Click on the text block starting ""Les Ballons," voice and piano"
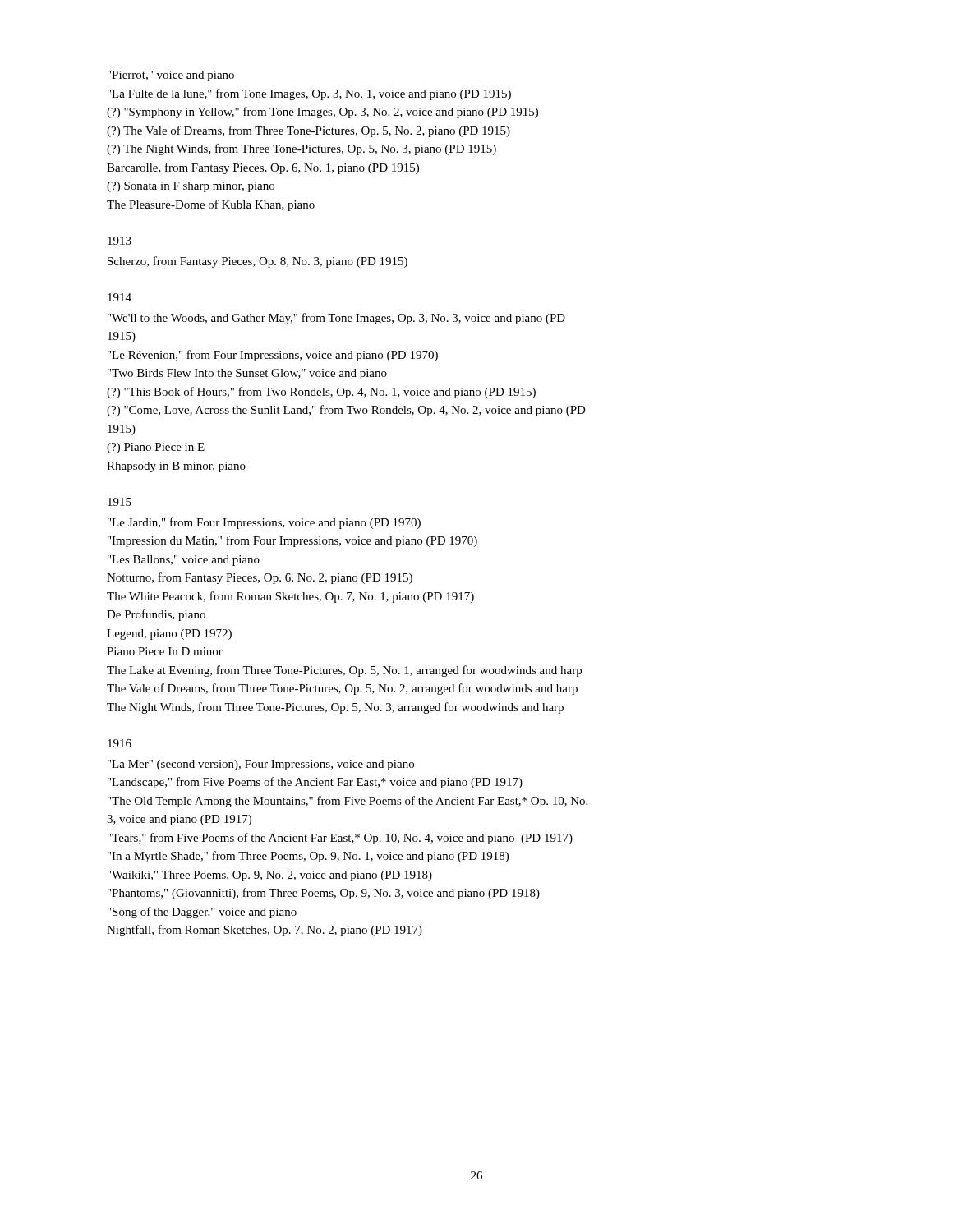Image resolution: width=953 pixels, height=1232 pixels. [x=183, y=559]
